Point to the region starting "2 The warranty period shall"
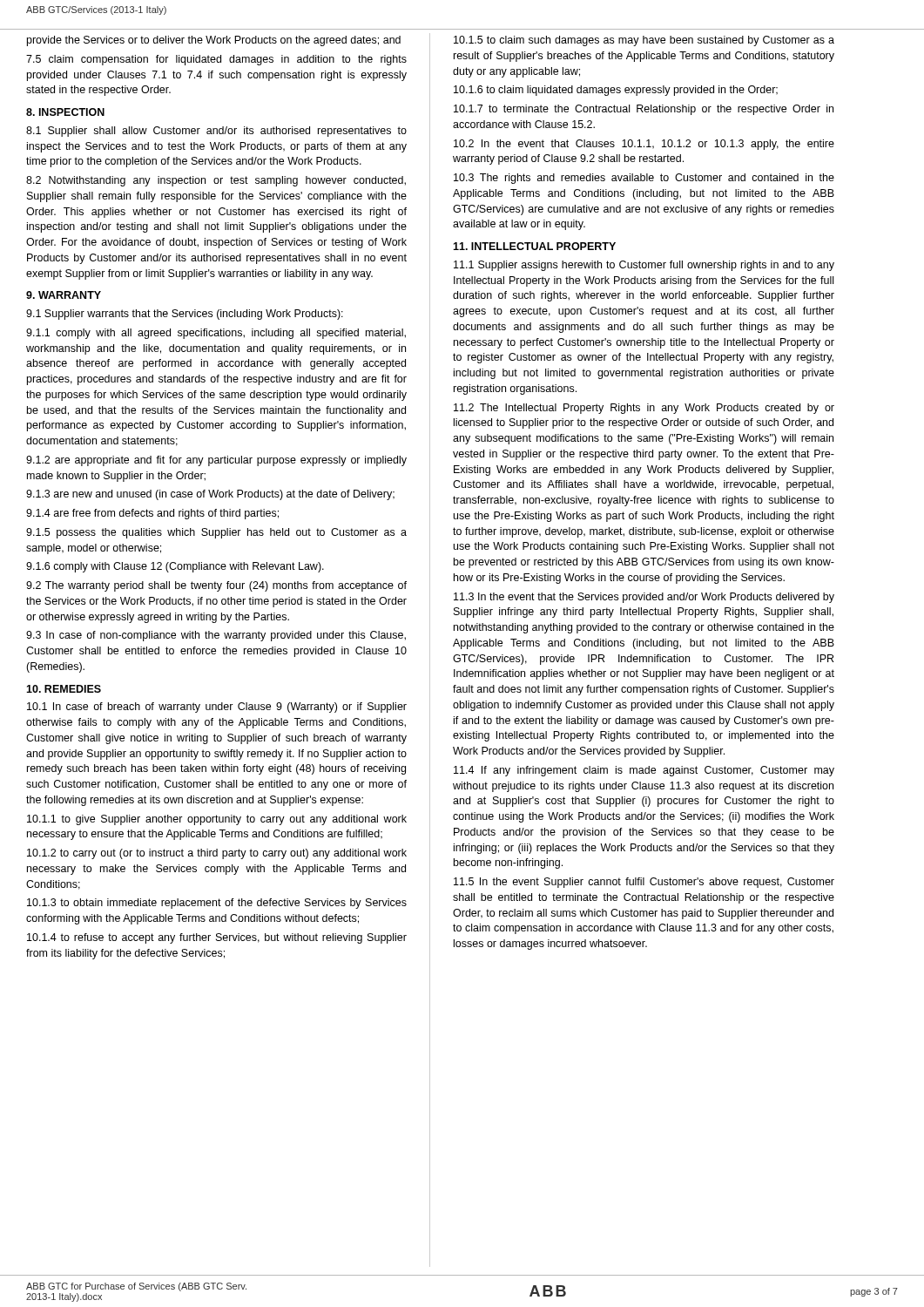 pyautogui.click(x=216, y=602)
